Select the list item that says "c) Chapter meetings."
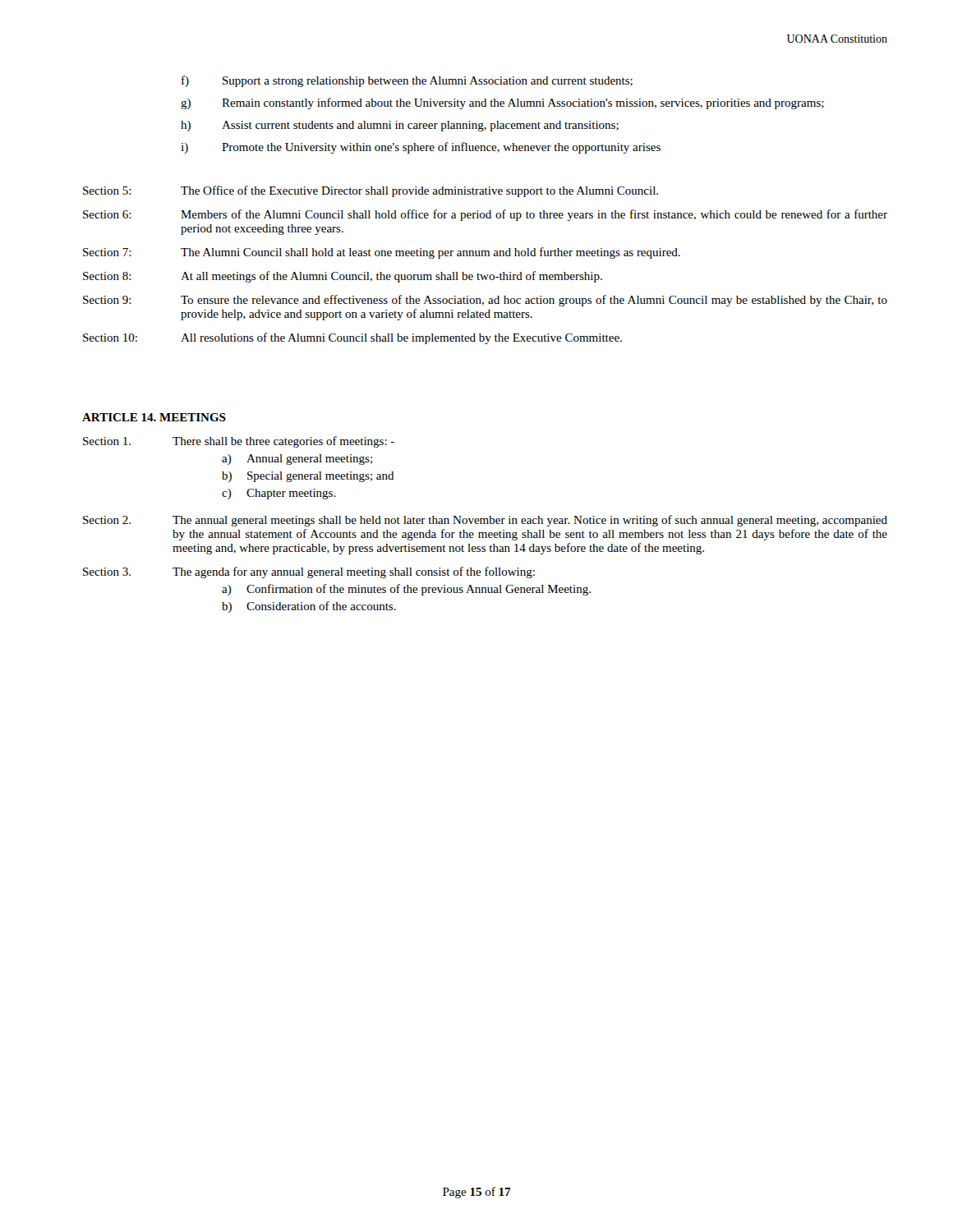This screenshot has width=953, height=1232. 279,493
